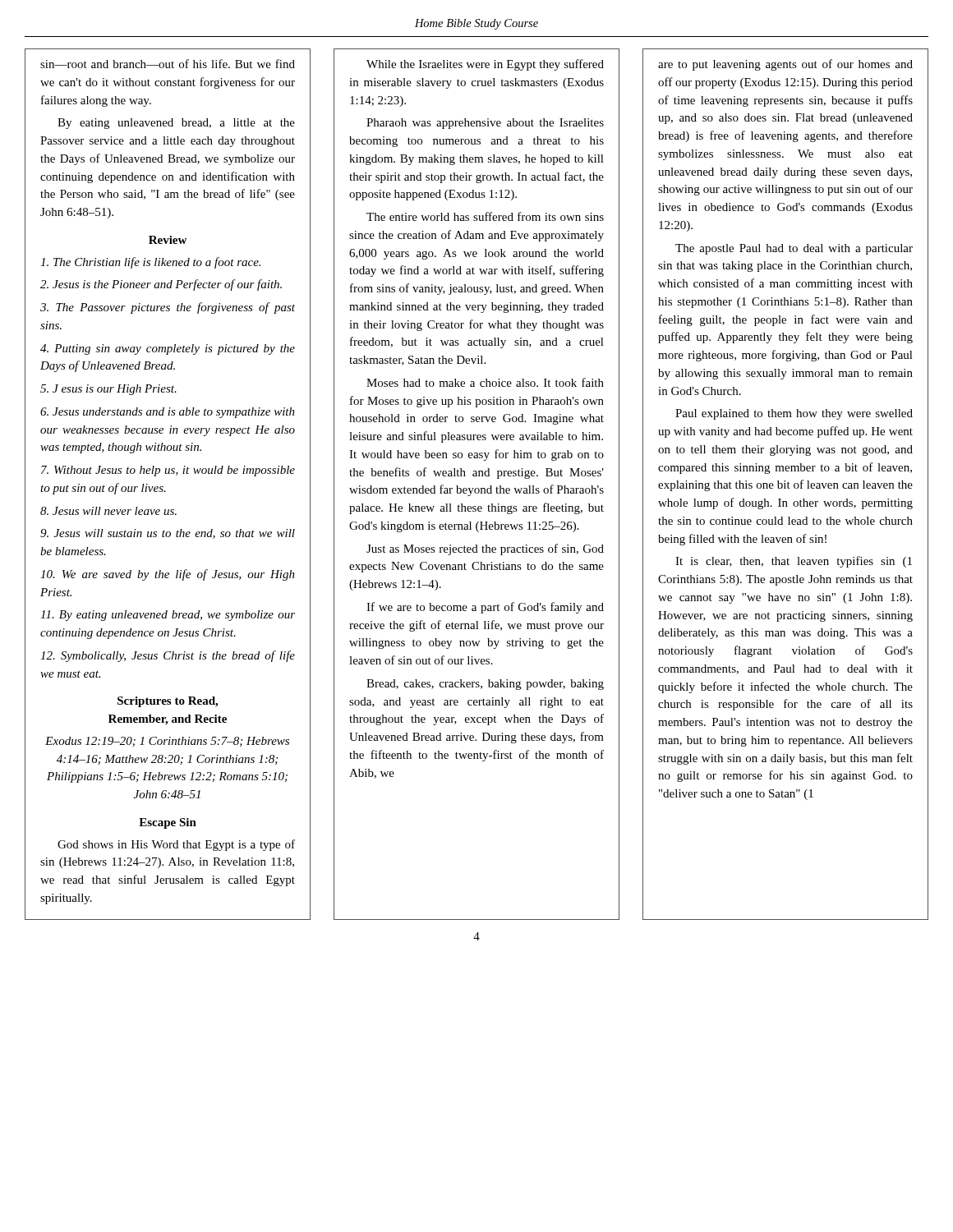Locate the block of text that opens with "2. Jesus is the Pioneer and"
The height and width of the screenshot is (1232, 953).
click(168, 285)
